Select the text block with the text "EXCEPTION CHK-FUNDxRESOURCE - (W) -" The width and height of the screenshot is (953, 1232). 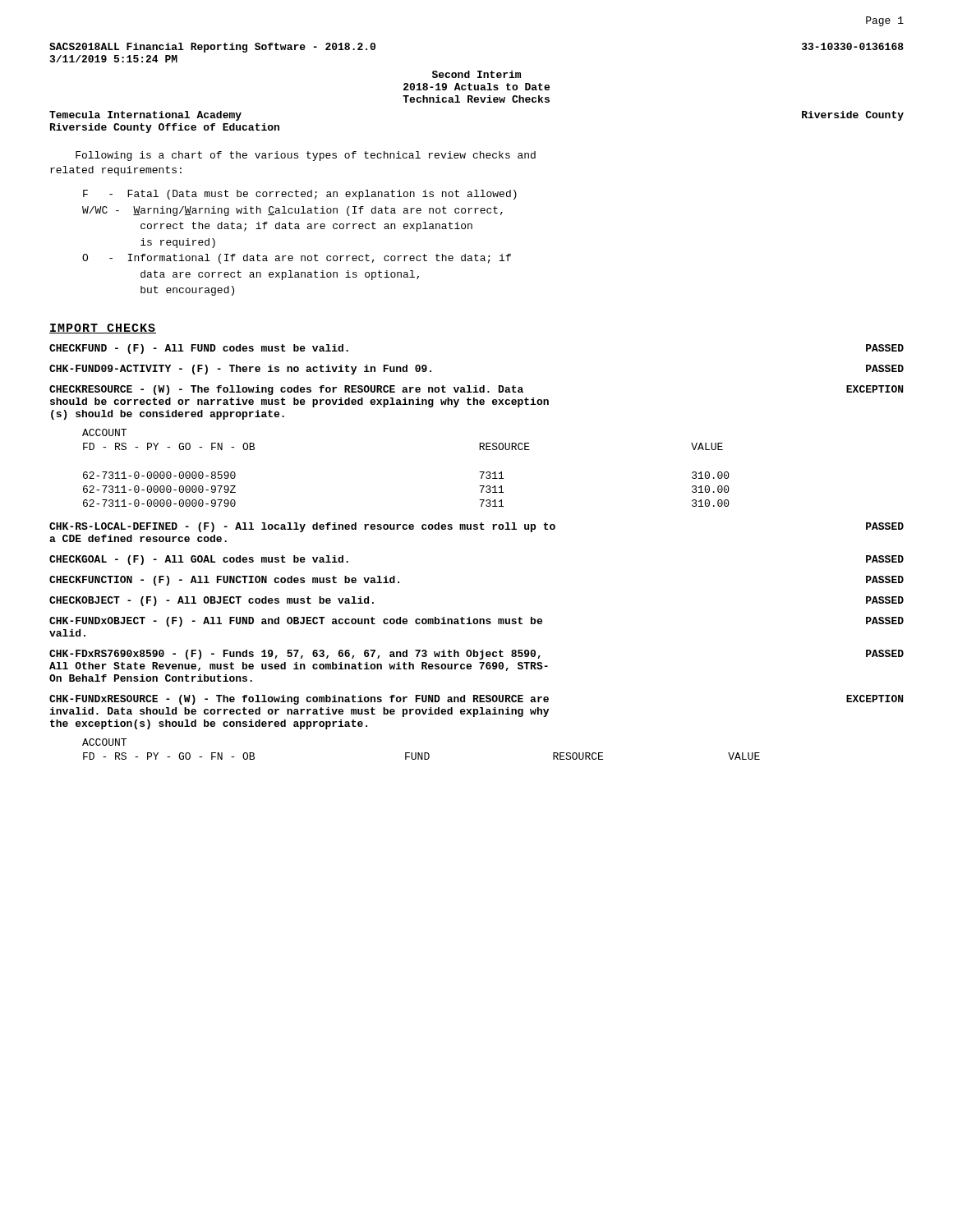point(476,712)
